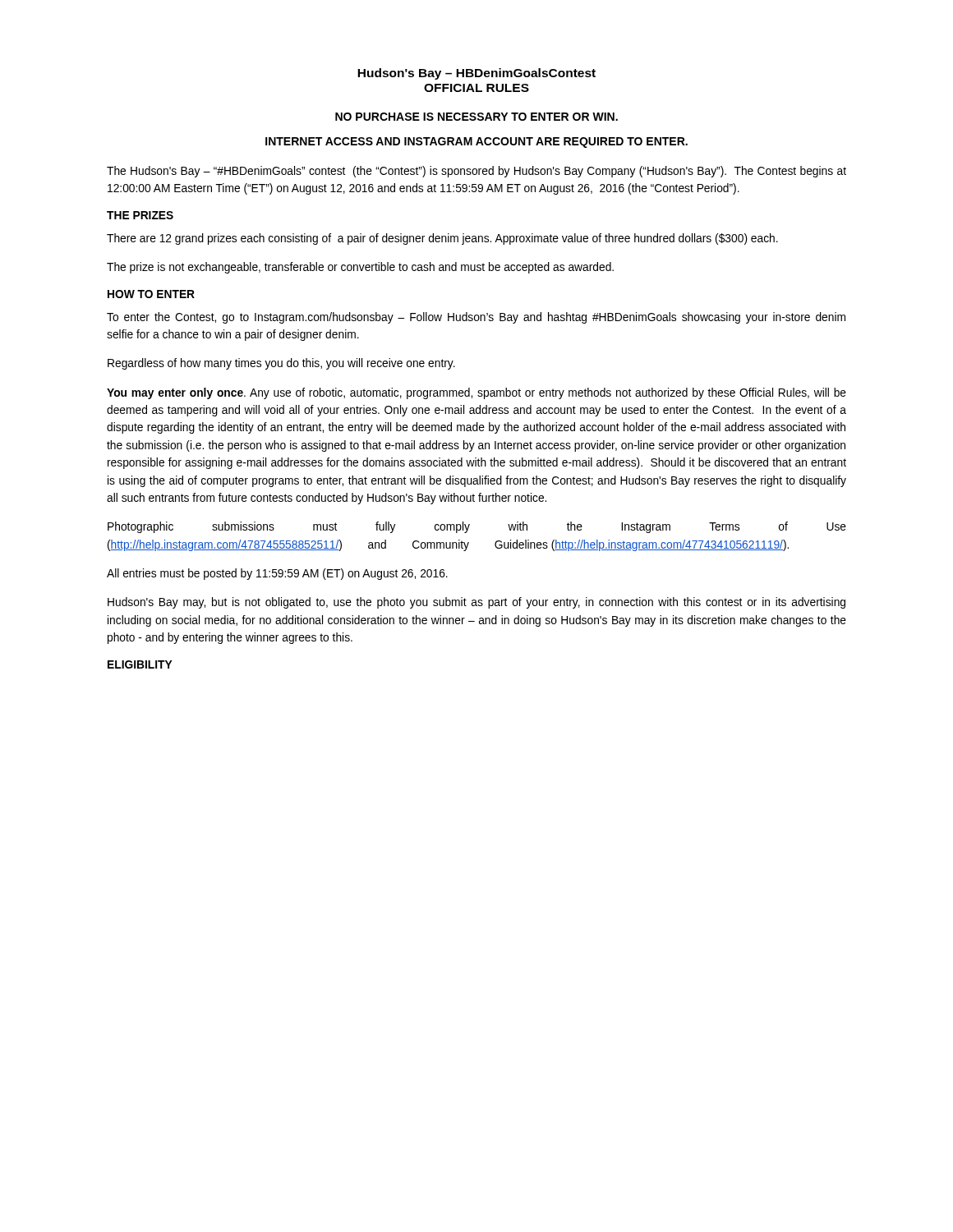
Task: Click on the text block starting "There are 12 grand prizes each consisting of"
Action: tap(443, 238)
